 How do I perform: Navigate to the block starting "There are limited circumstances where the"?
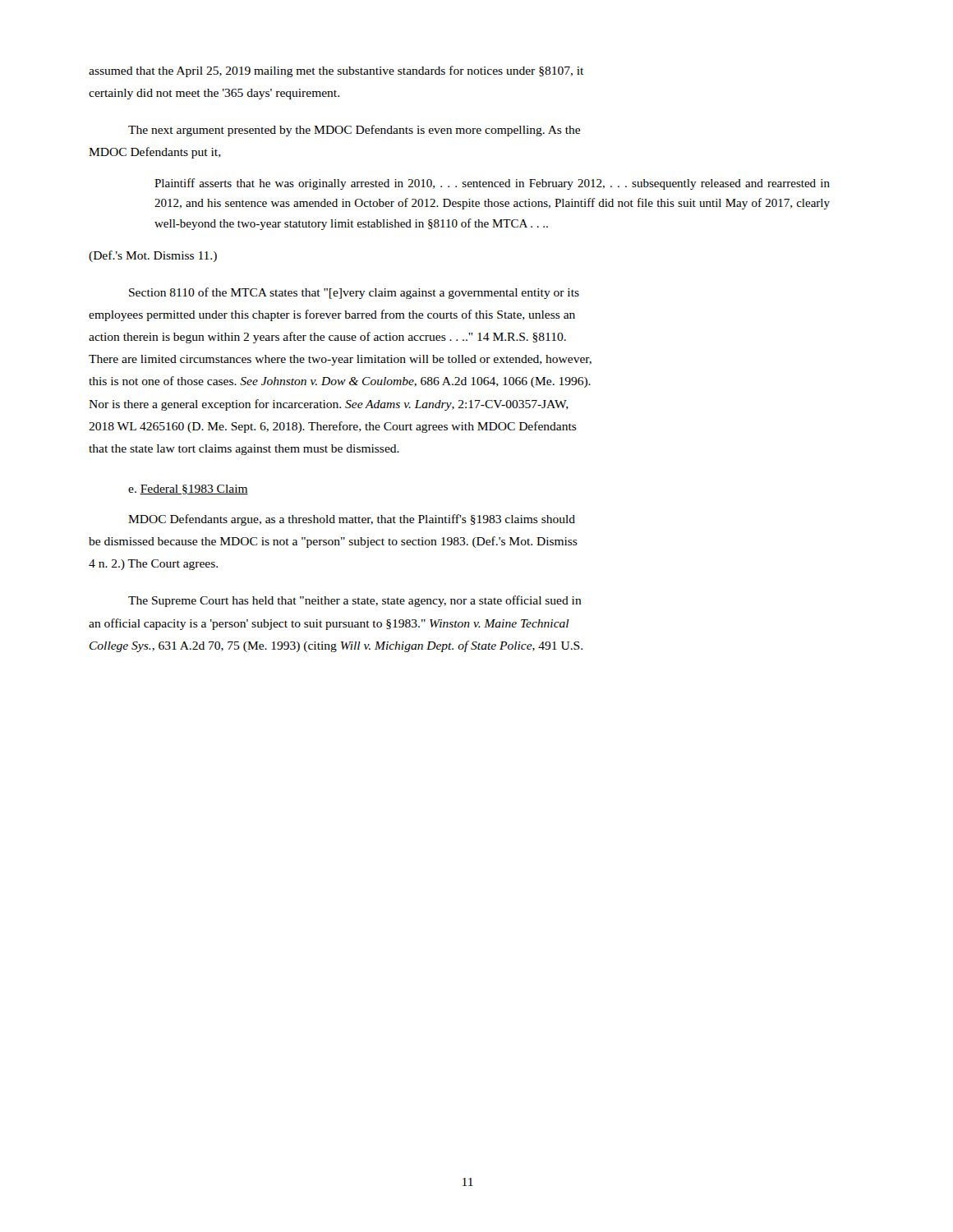pos(340,359)
